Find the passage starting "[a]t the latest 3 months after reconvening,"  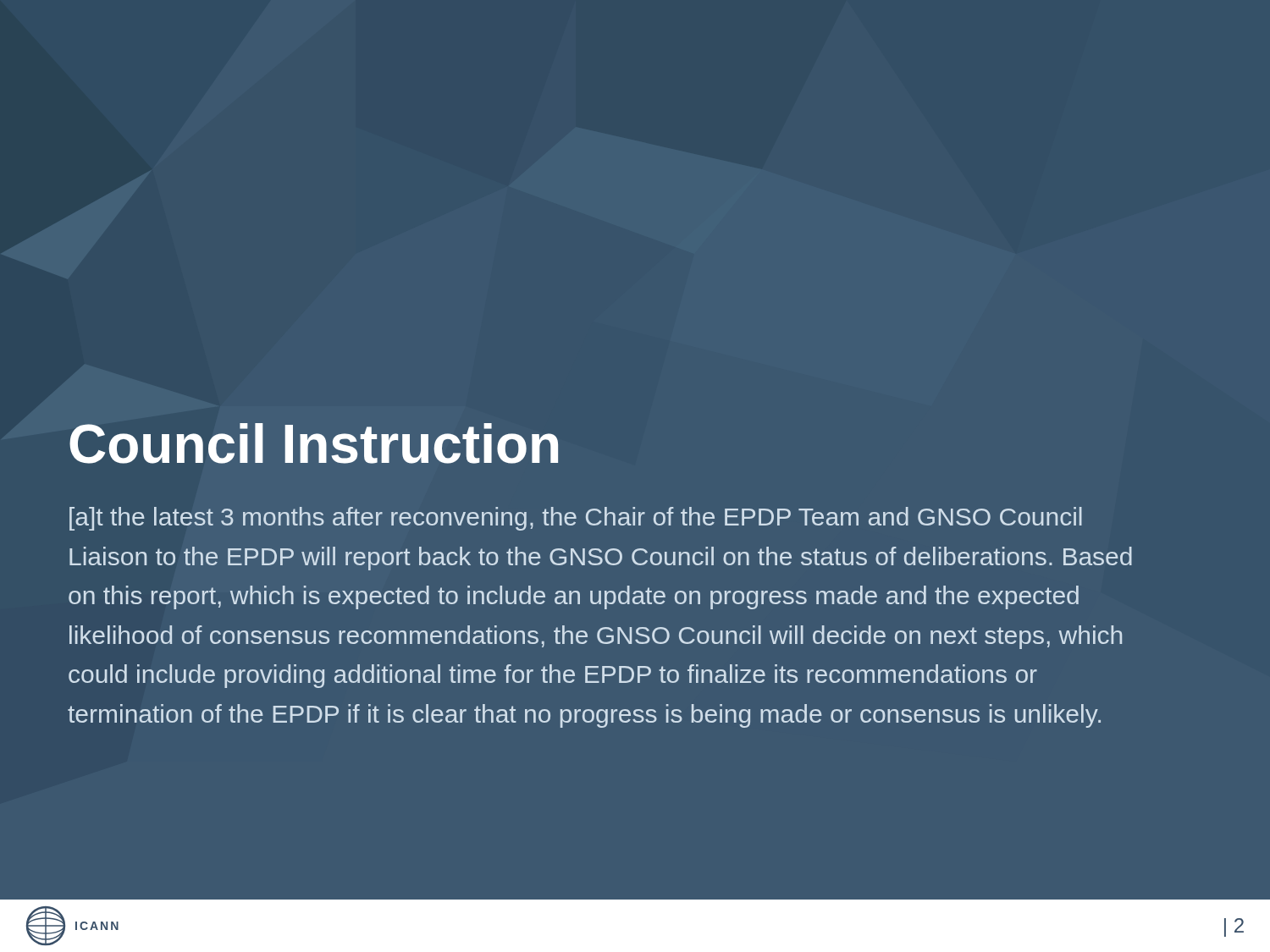618,616
